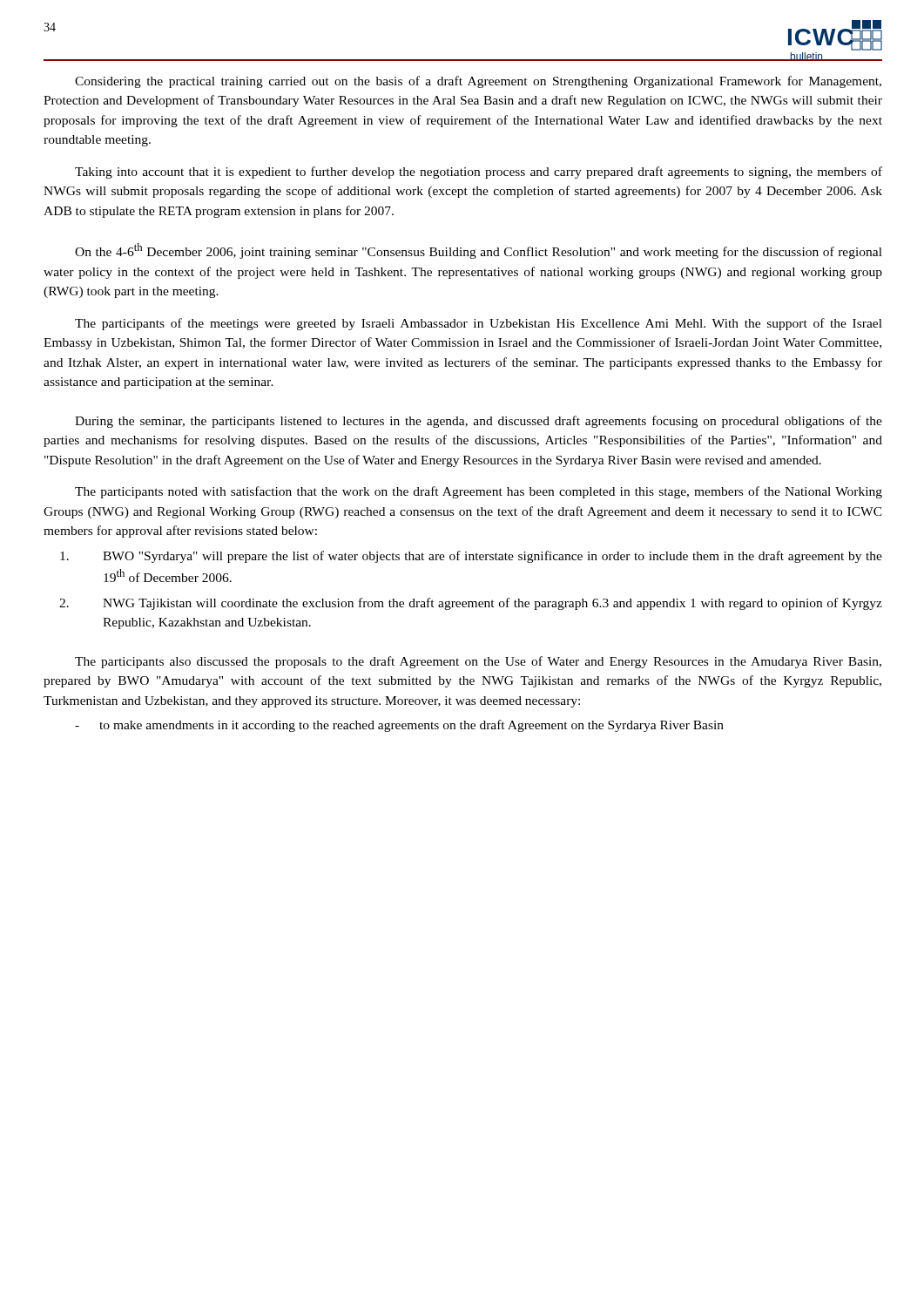924x1307 pixels.
Task: Point to the element starting "The participants also discussed the proposals to the"
Action: pos(463,681)
